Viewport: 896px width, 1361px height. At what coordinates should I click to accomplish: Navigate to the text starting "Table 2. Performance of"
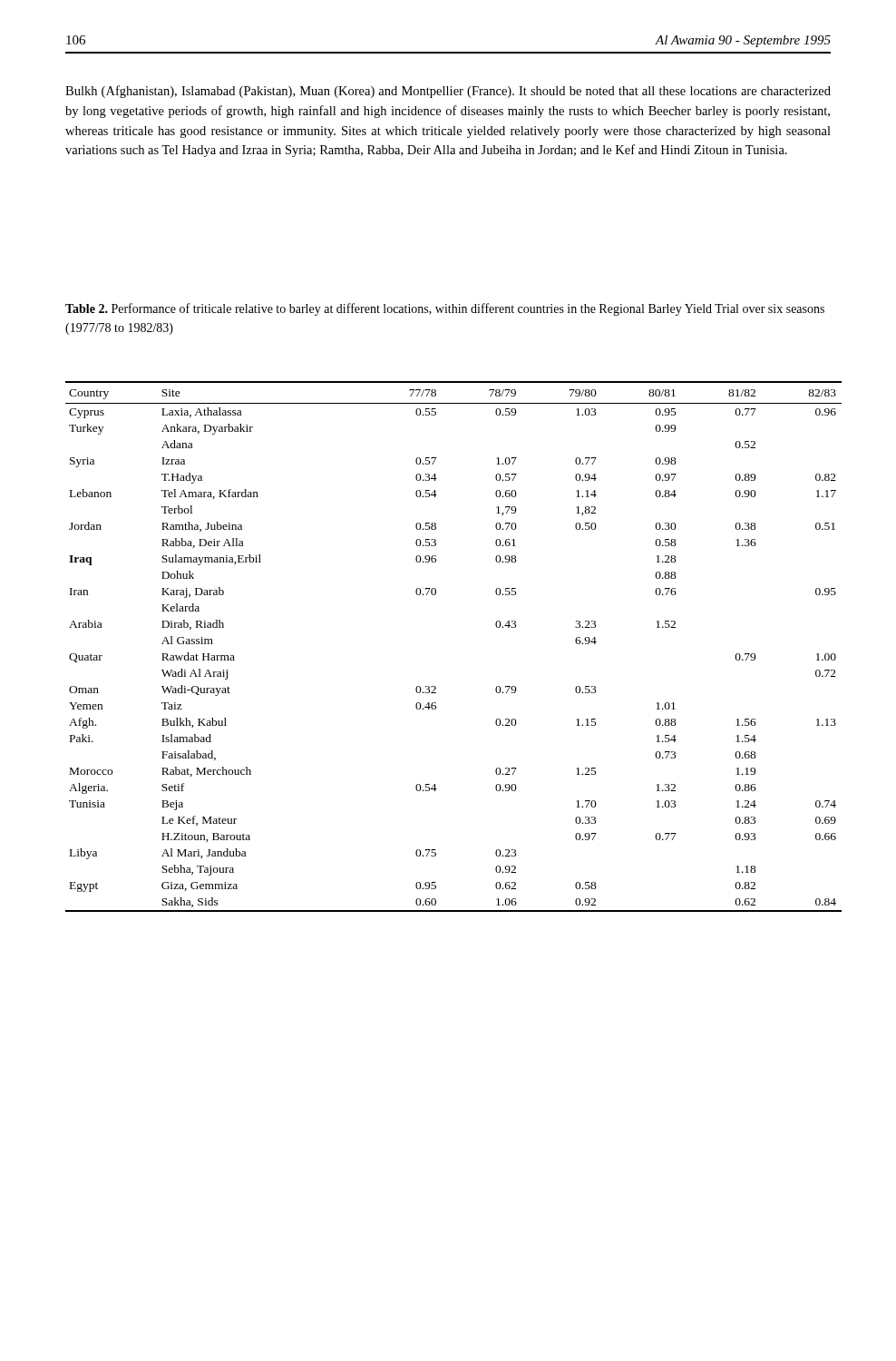[x=445, y=318]
